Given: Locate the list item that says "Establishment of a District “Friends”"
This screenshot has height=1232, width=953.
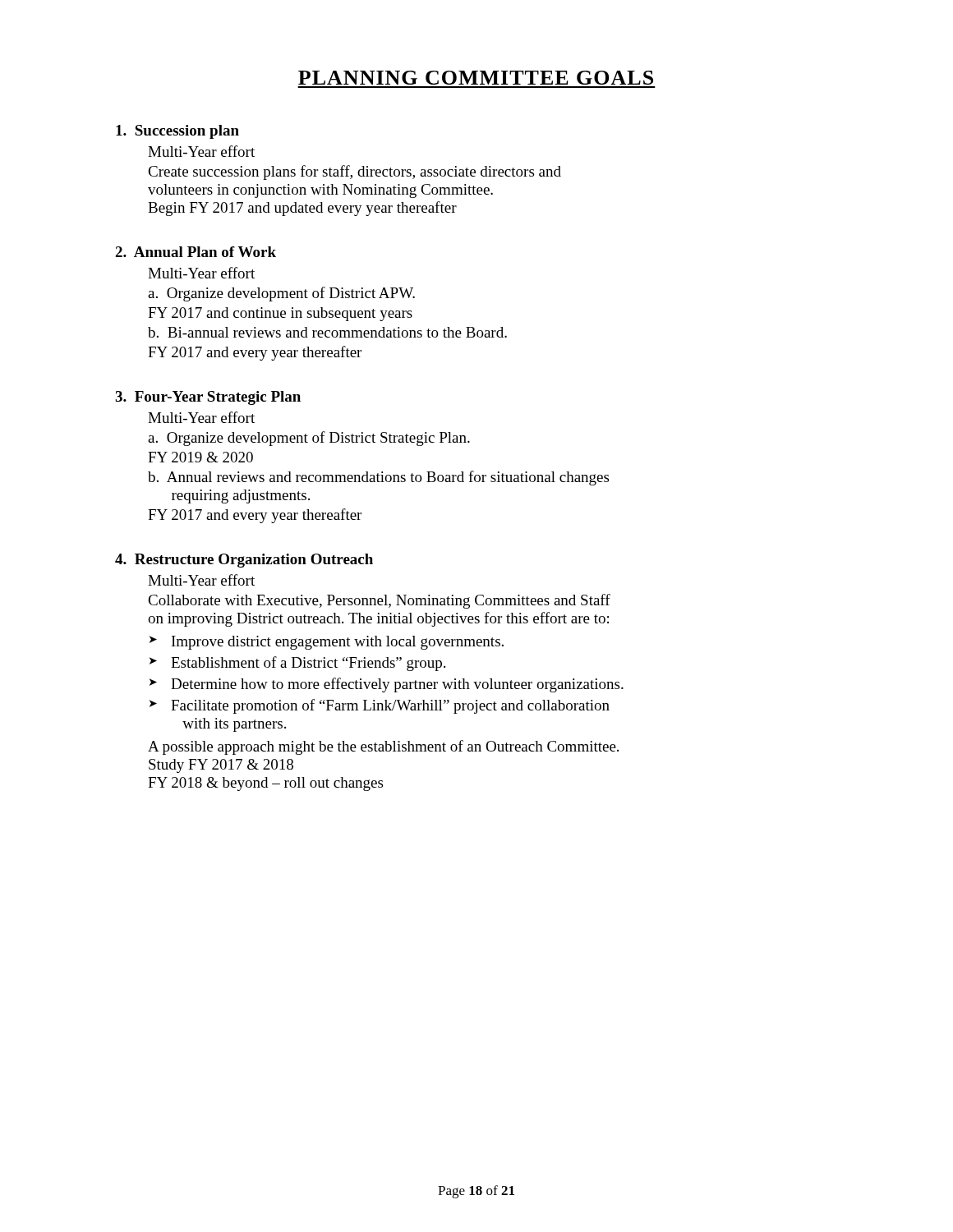Looking at the screenshot, I should pos(309,662).
